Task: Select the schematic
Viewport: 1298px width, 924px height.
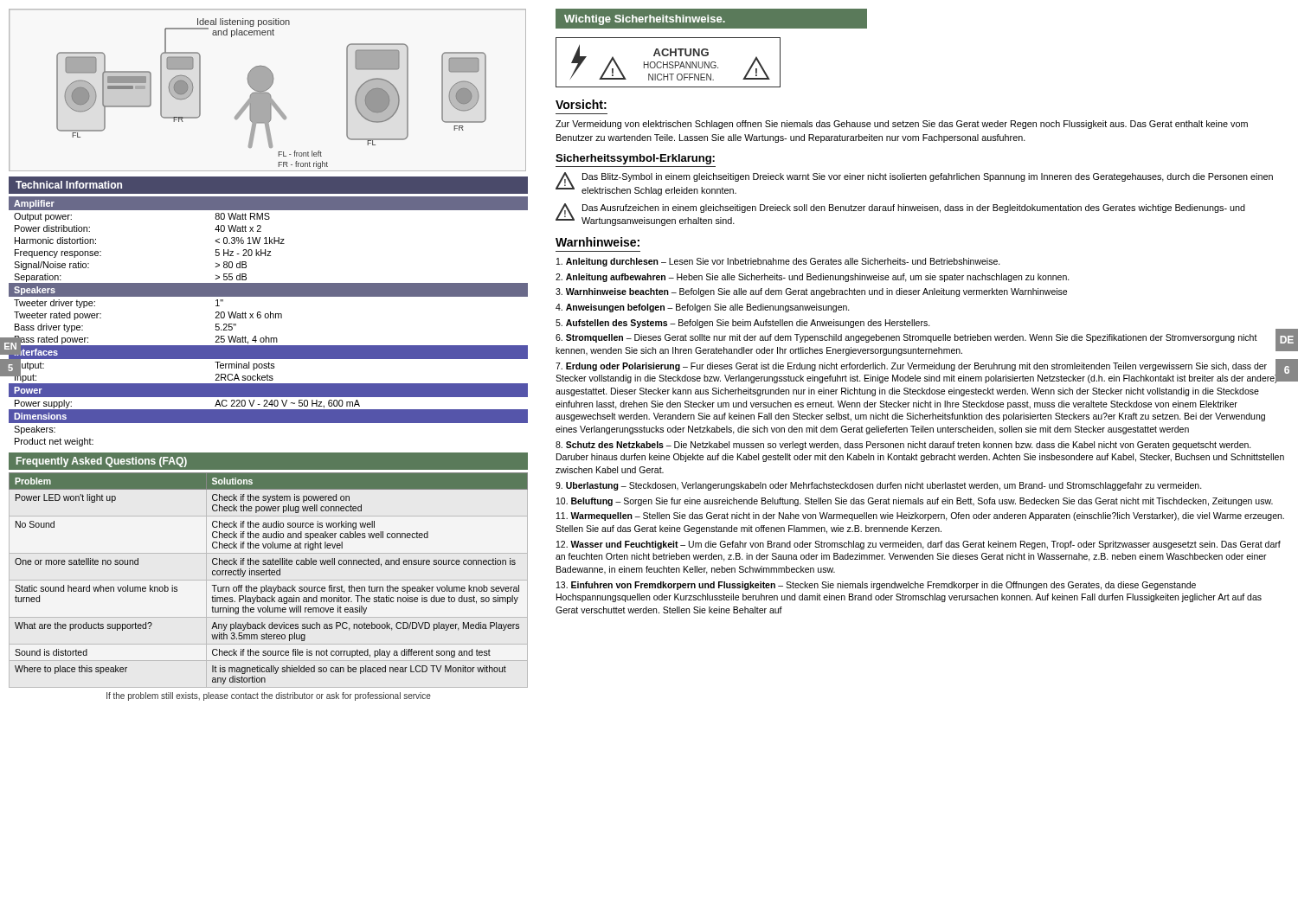Action: 267,90
